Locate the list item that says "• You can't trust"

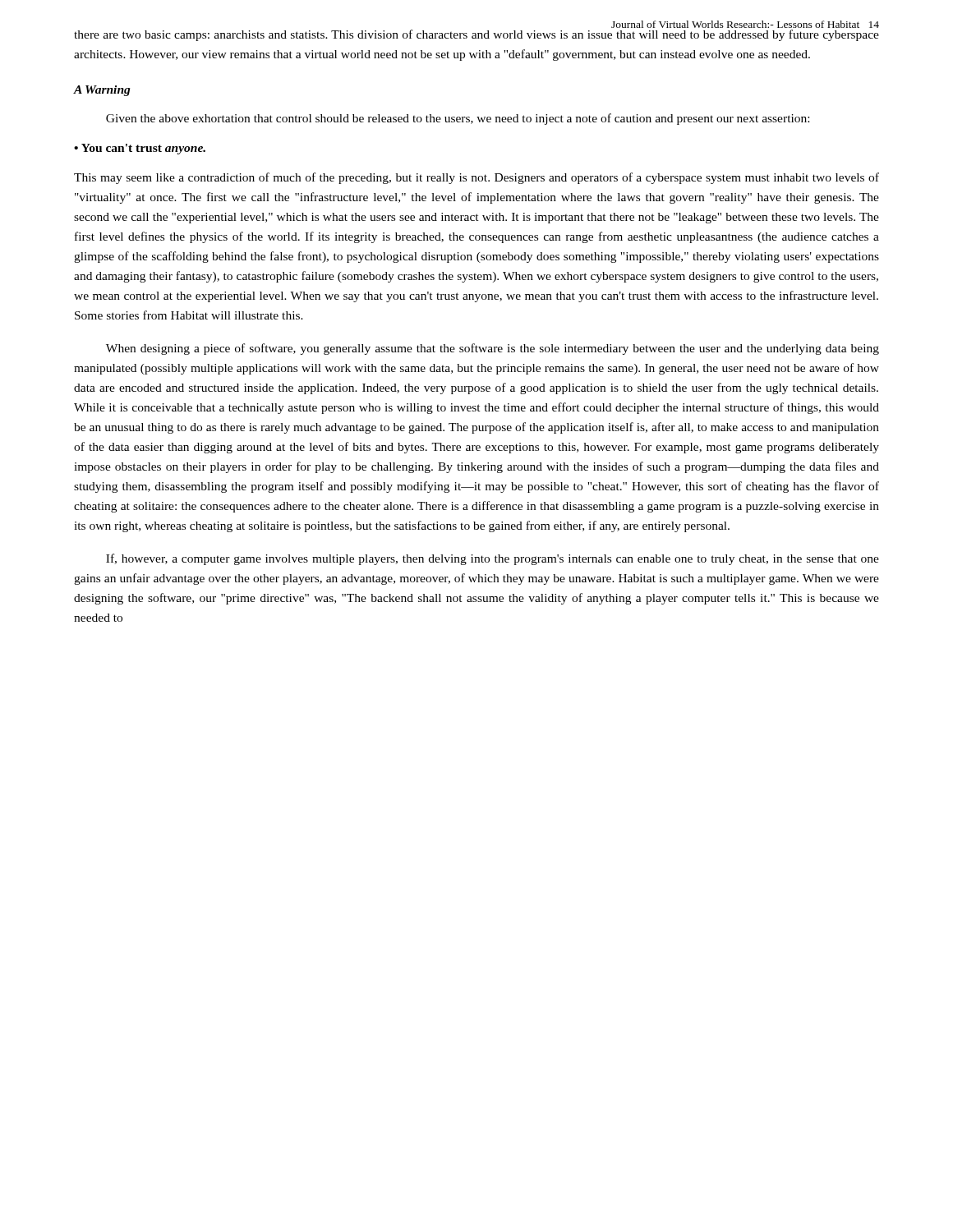pyautogui.click(x=140, y=147)
